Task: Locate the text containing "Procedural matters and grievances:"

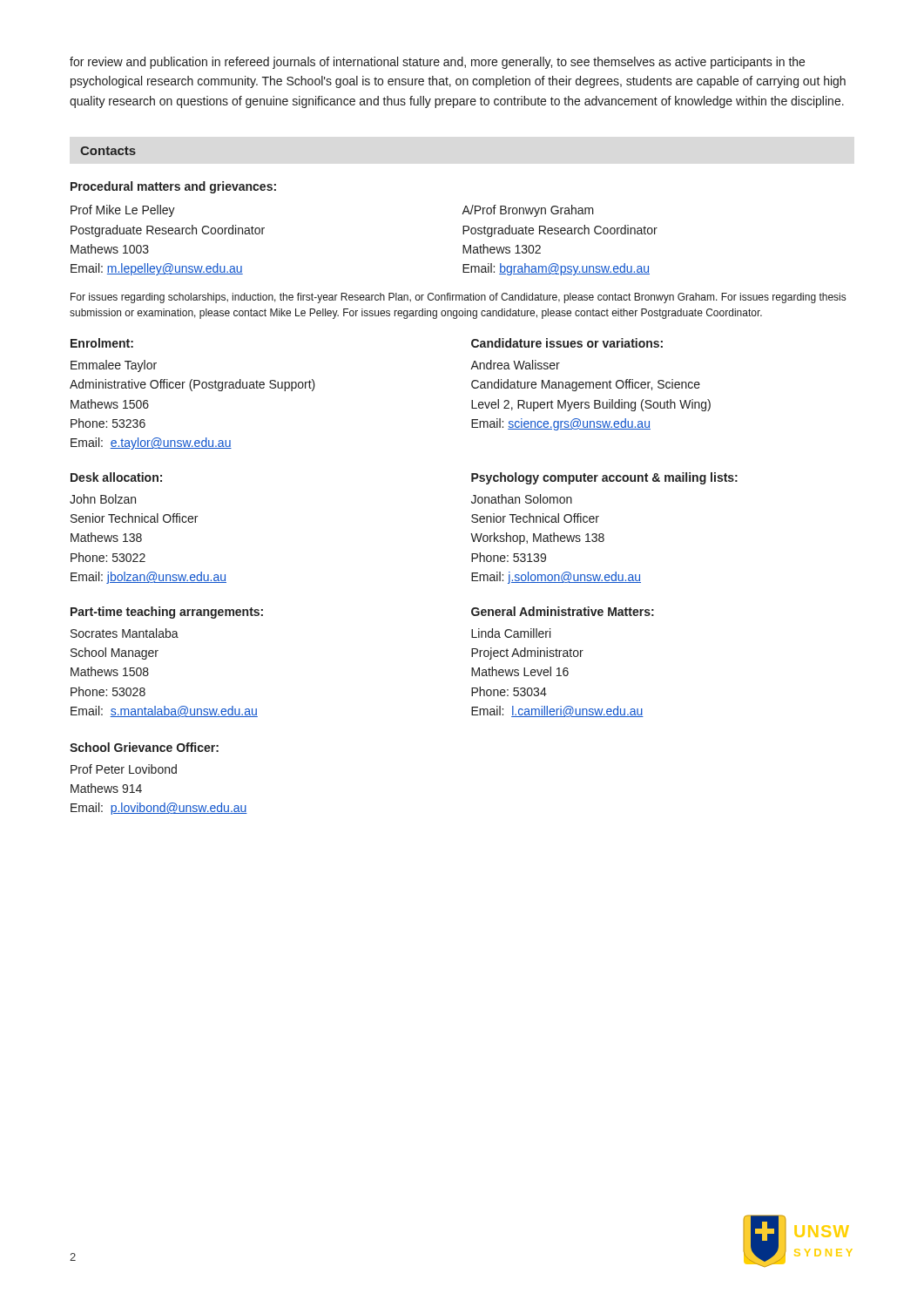Action: pos(173,187)
